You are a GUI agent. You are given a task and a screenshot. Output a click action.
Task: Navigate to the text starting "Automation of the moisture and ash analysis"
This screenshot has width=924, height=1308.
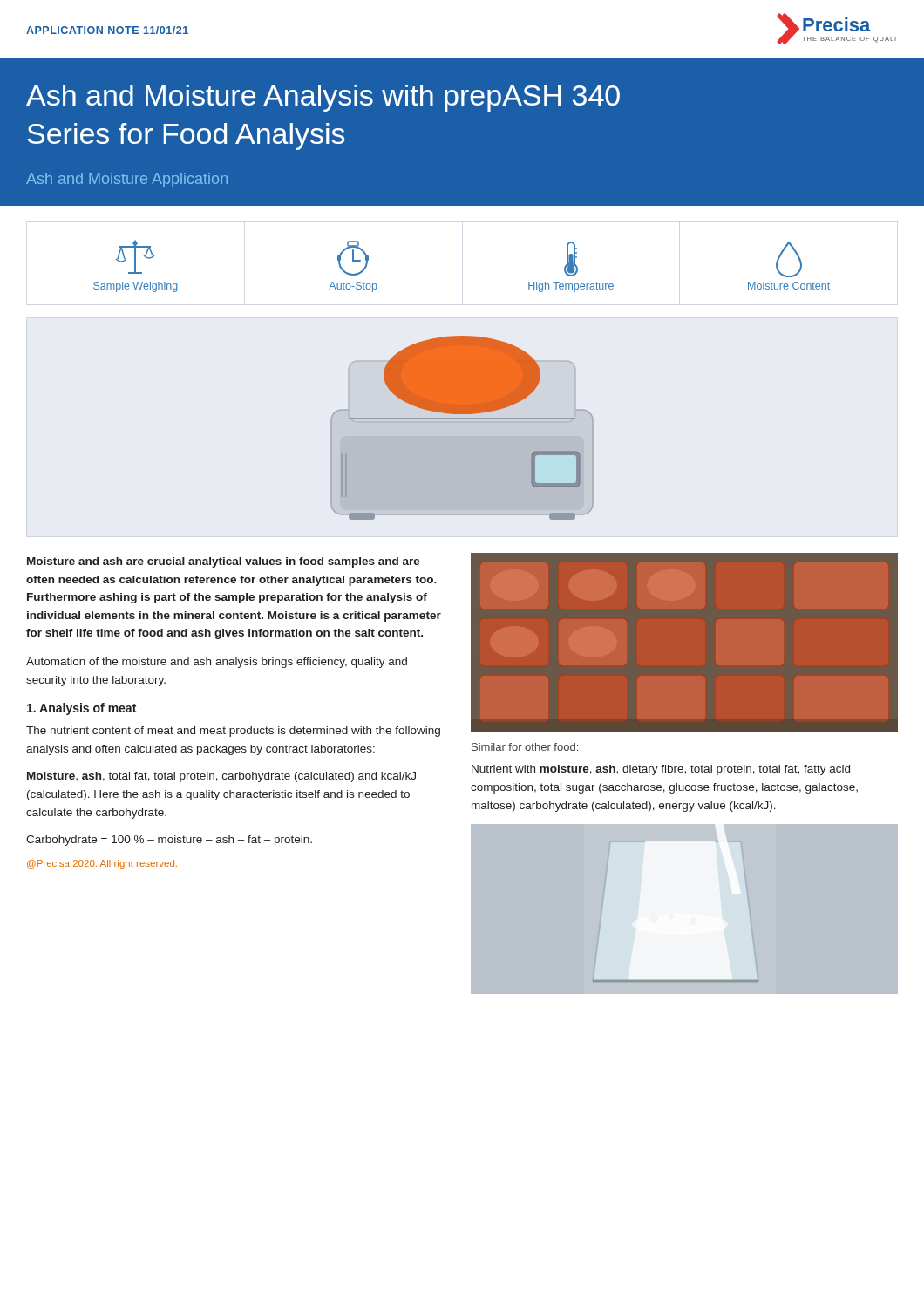(217, 670)
